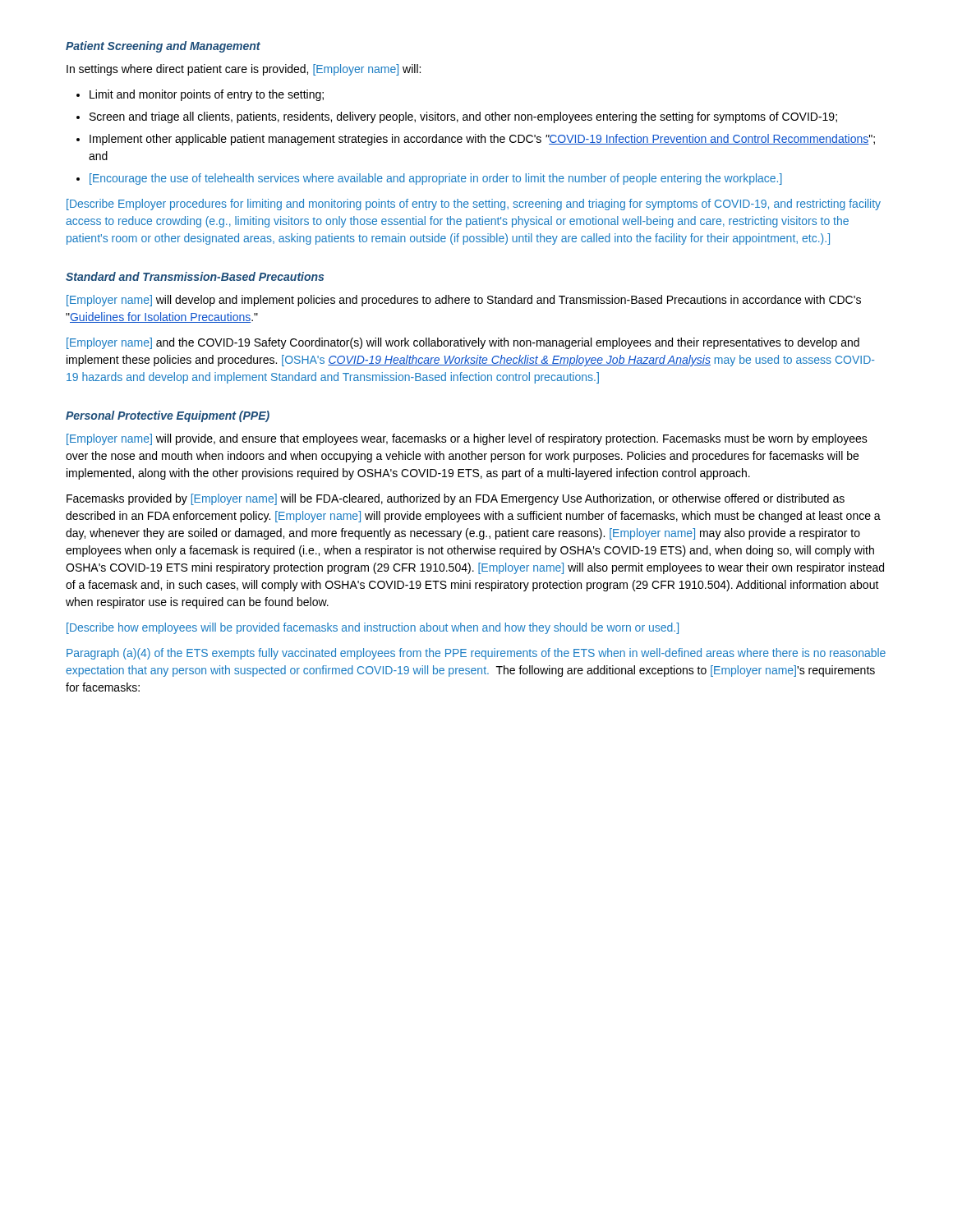Navigate to the block starting "[Employer name] will develop and implement"
This screenshot has width=953, height=1232.
tap(464, 308)
